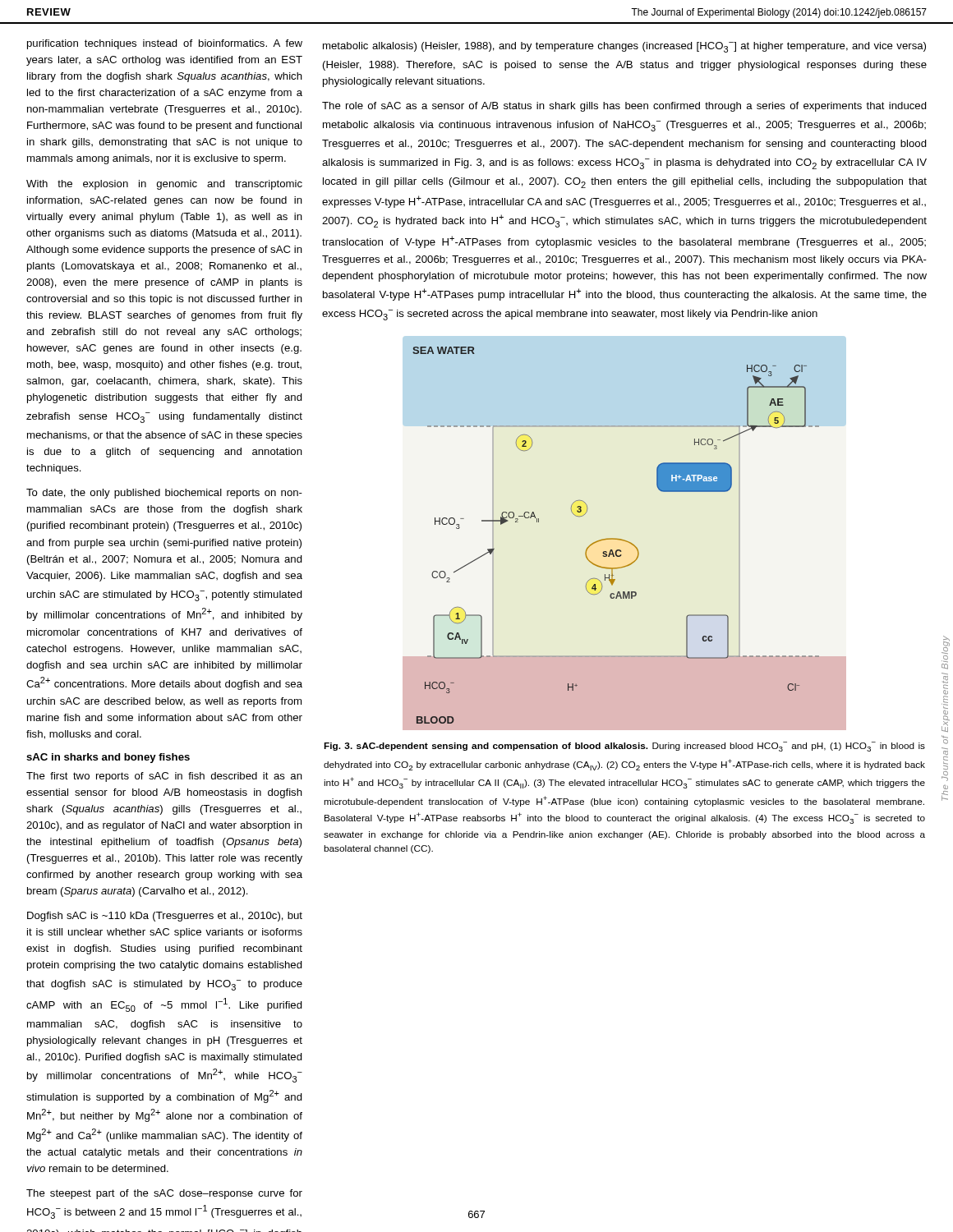Select the text block that says "The first two reports of sAC in"

click(164, 834)
